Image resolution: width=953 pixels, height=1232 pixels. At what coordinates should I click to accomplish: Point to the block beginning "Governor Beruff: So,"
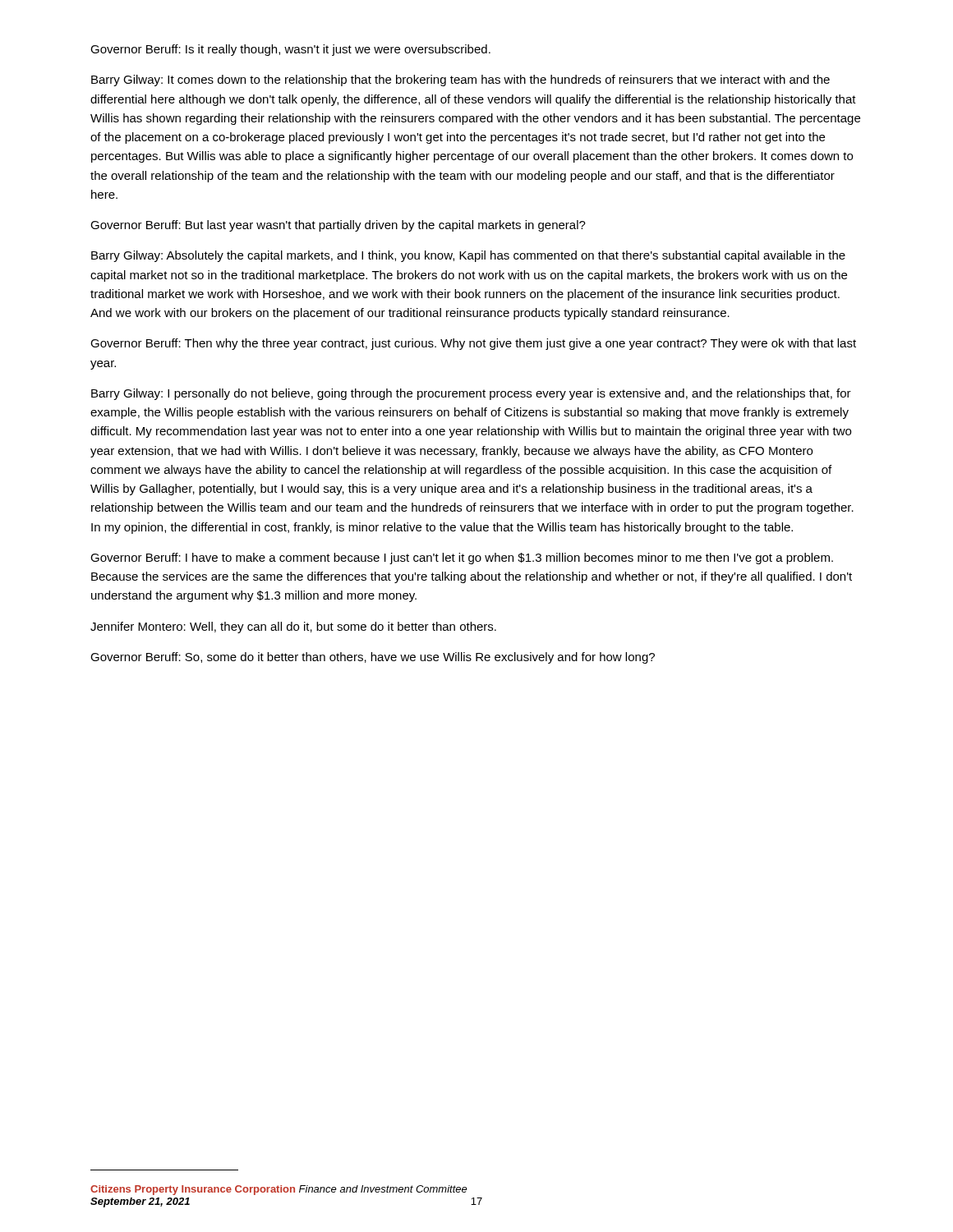point(373,656)
